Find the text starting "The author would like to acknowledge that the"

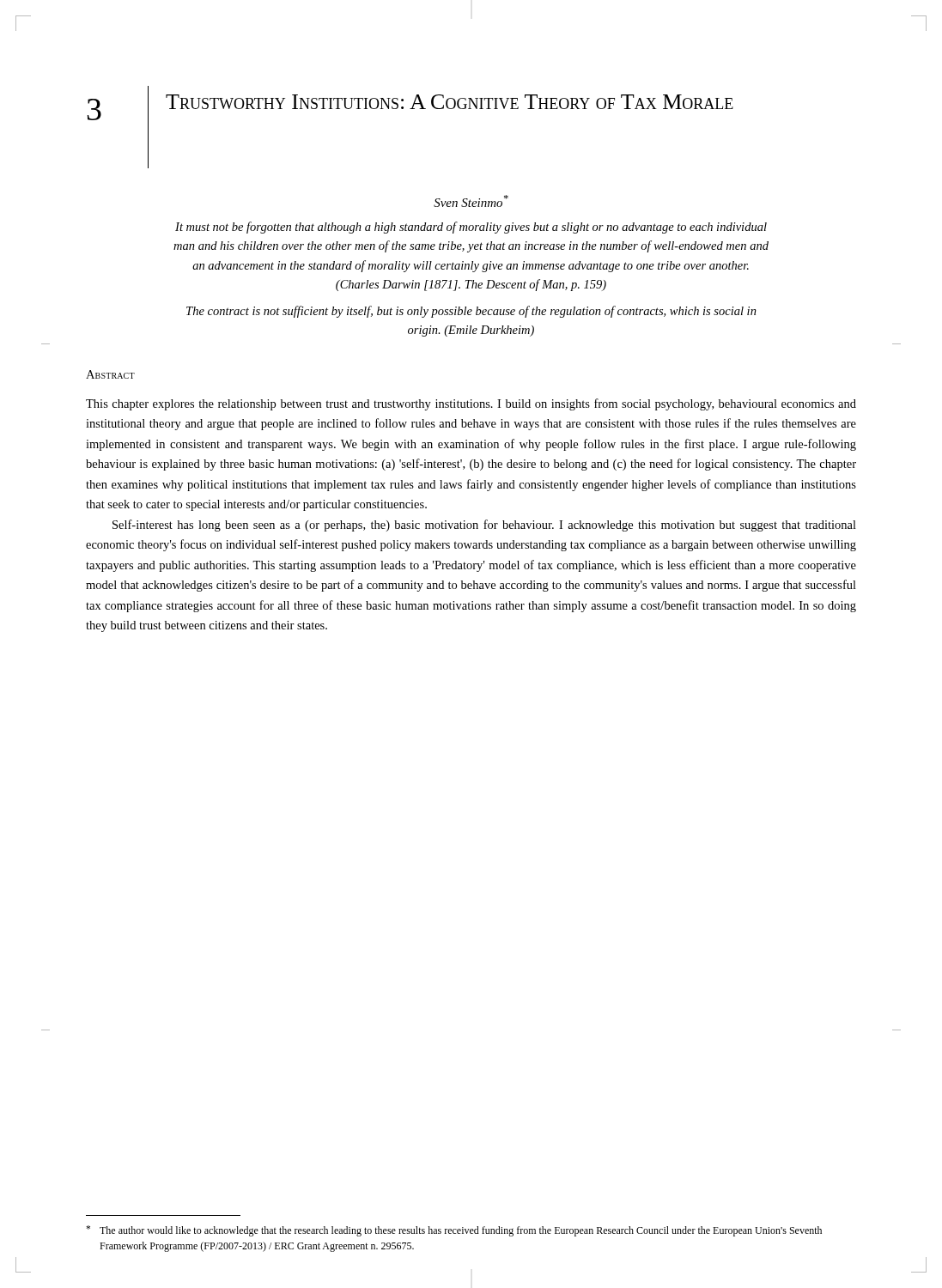coord(471,1234)
